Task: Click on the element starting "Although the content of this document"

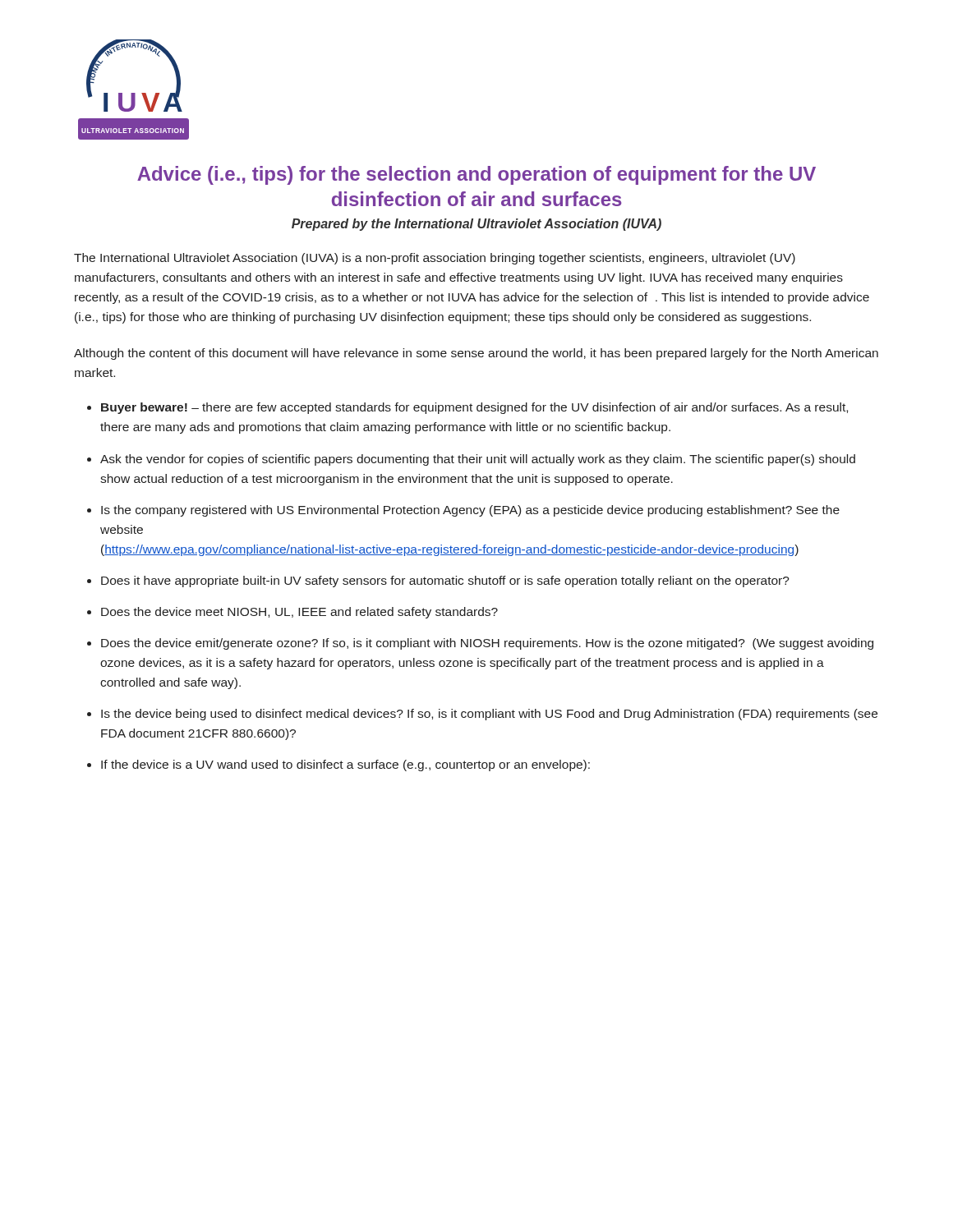Action: 476,363
